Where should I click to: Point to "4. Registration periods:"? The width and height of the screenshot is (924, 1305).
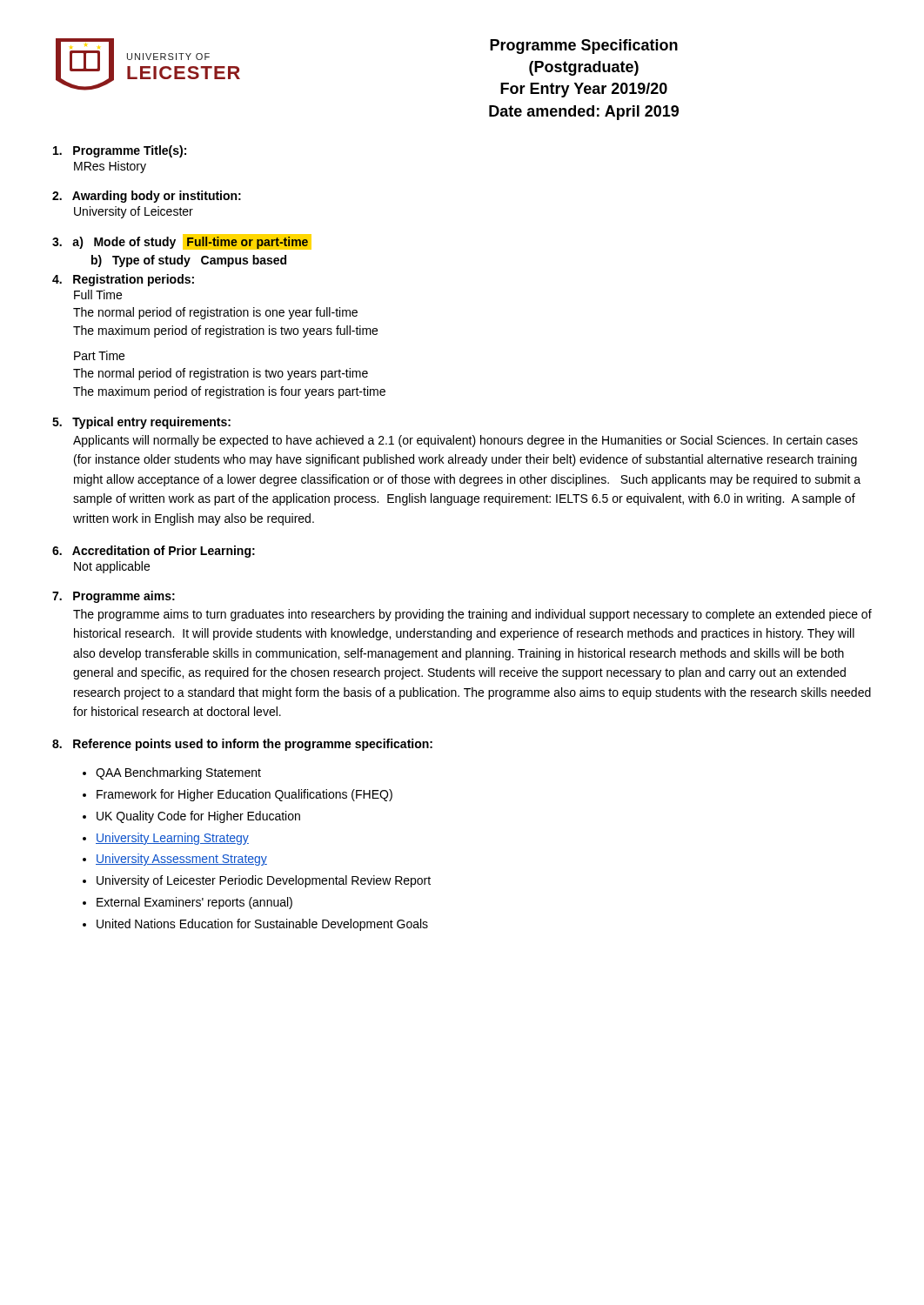[124, 279]
